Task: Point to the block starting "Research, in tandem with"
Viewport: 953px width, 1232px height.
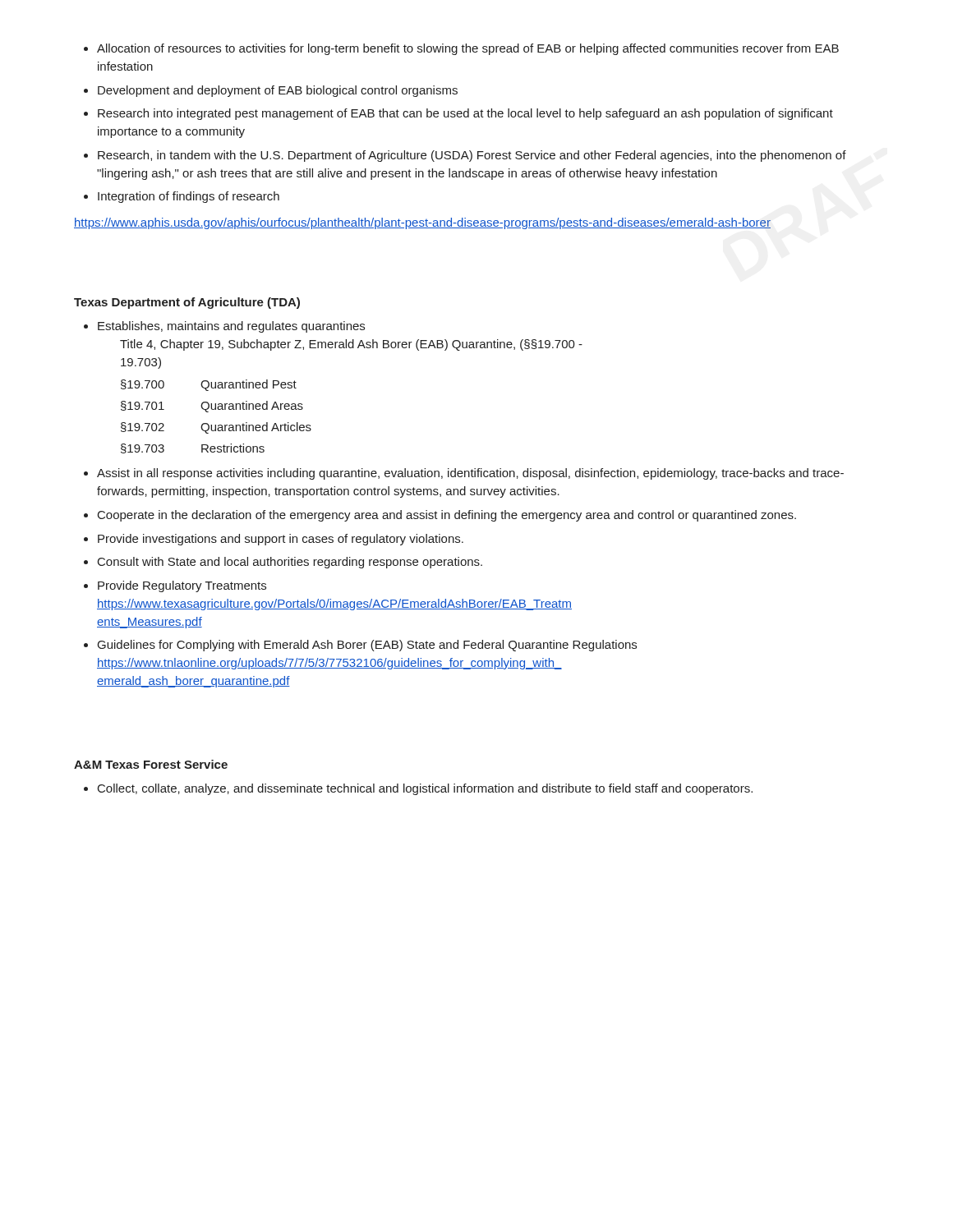Action: pyautogui.click(x=471, y=164)
